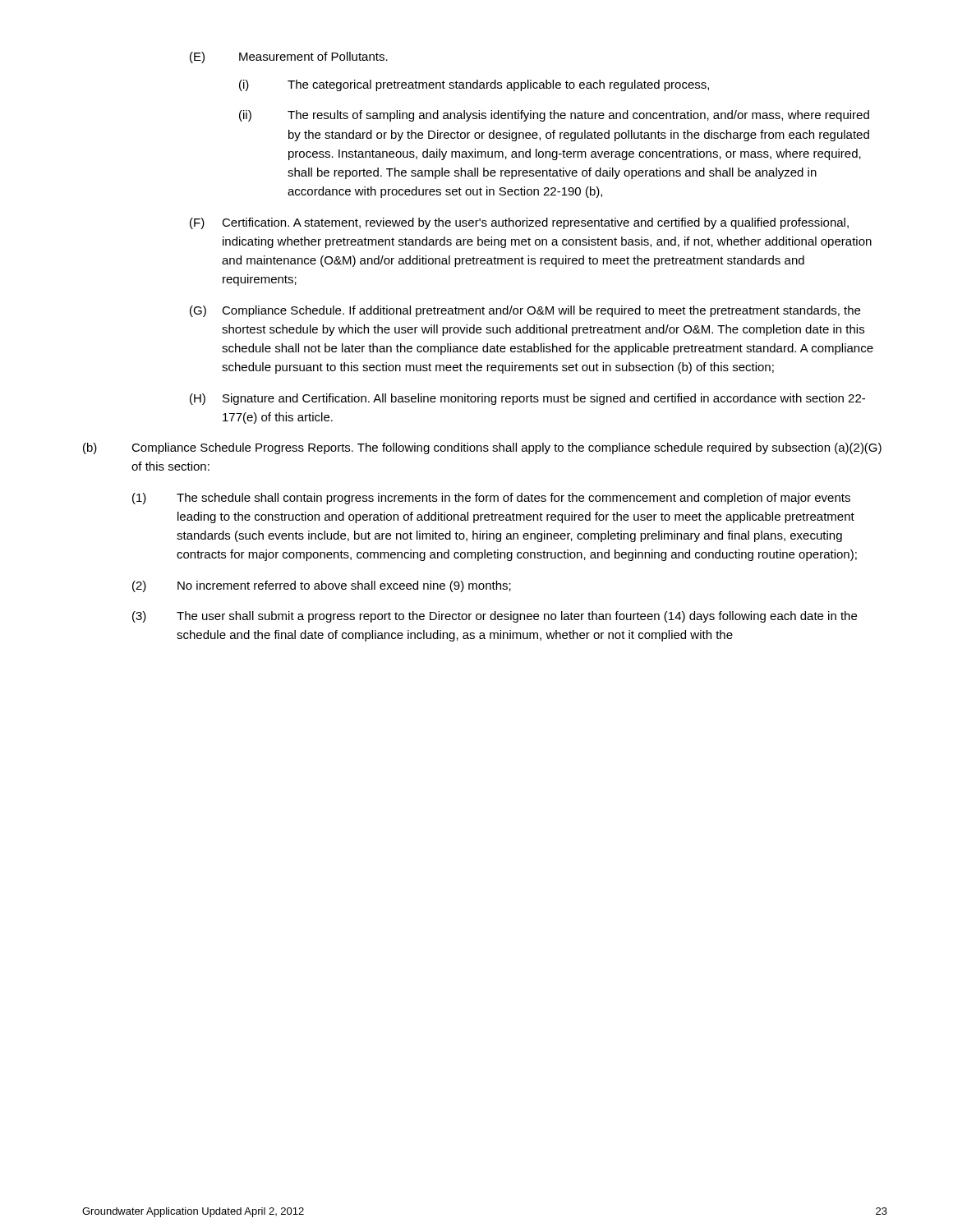Locate the list item that reads "(G)Compliance Schedule. If additional pretreatment and/or"
The height and width of the screenshot is (1232, 953).
[536, 338]
